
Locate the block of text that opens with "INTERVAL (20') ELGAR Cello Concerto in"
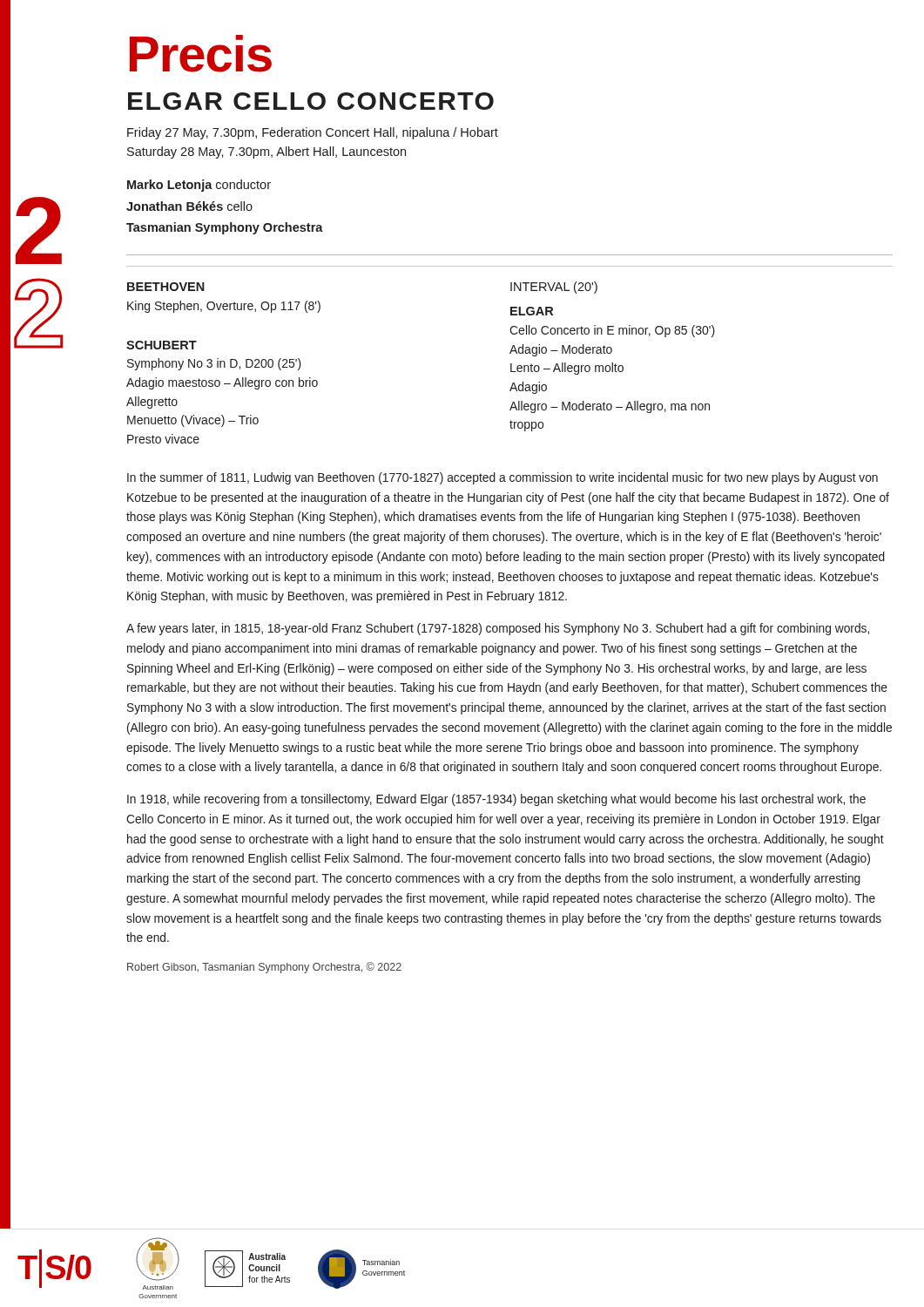(554, 288)
